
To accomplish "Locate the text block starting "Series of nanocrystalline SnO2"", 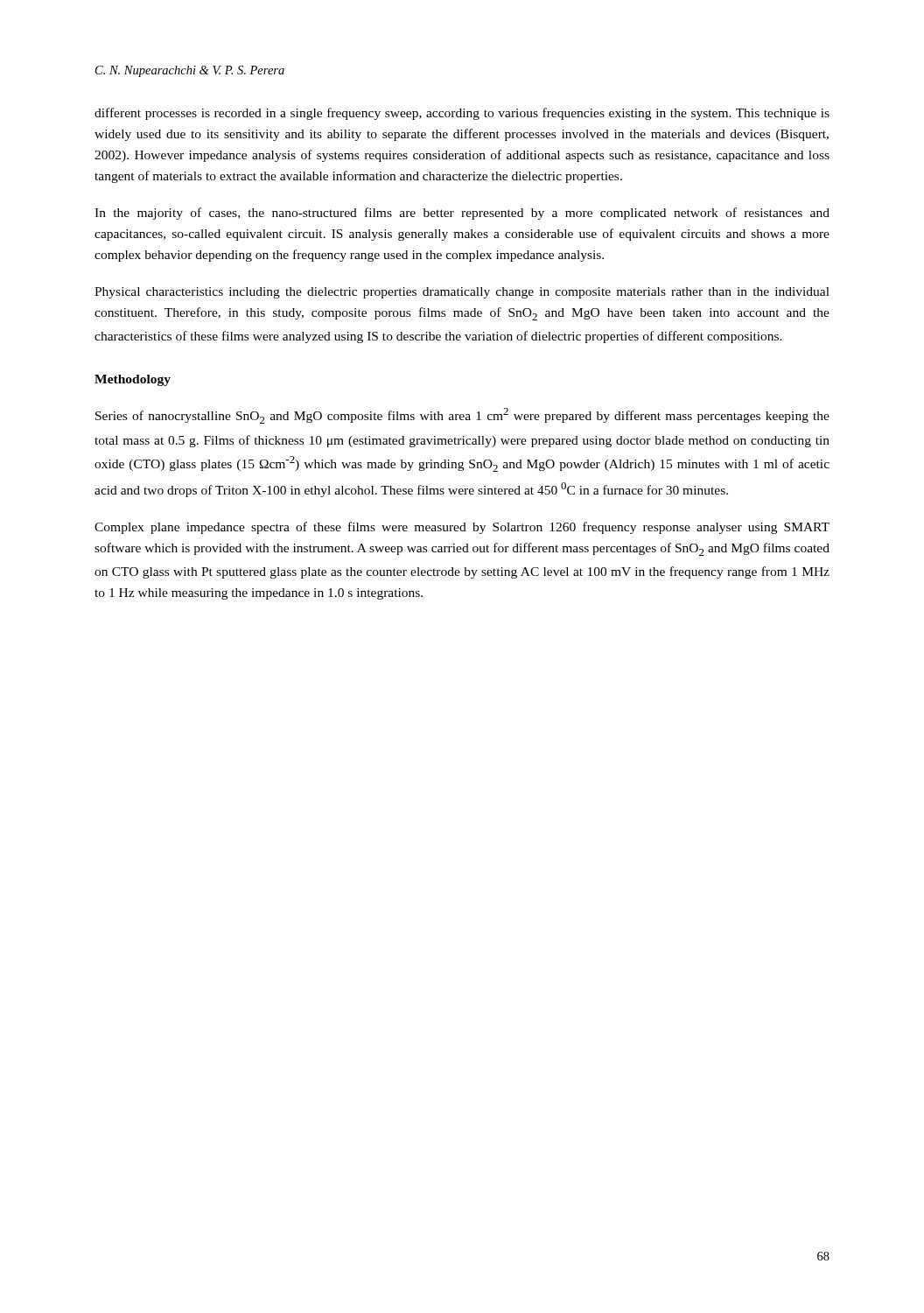I will 462,451.
